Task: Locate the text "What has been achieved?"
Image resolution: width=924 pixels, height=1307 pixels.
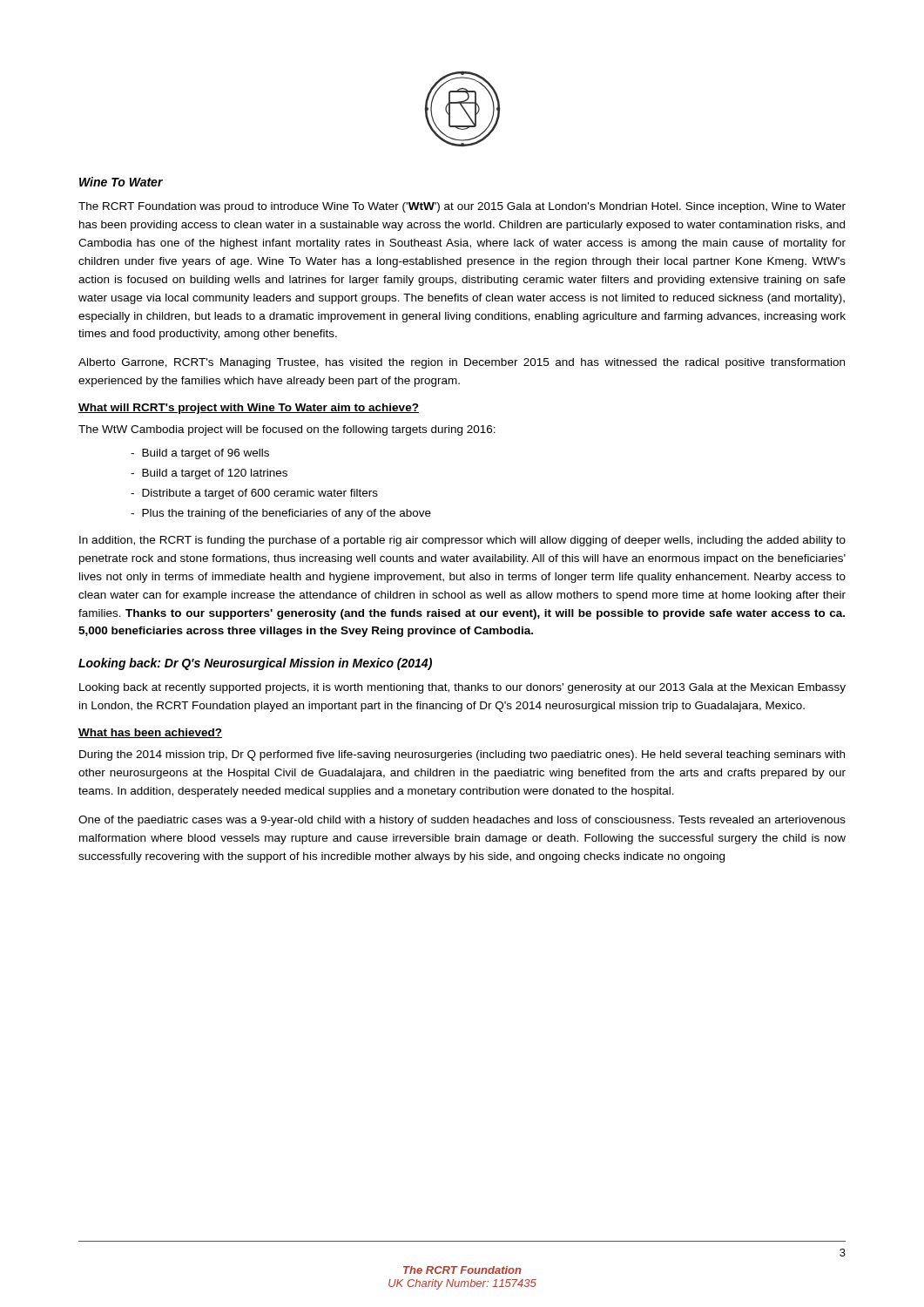Action: (x=150, y=733)
